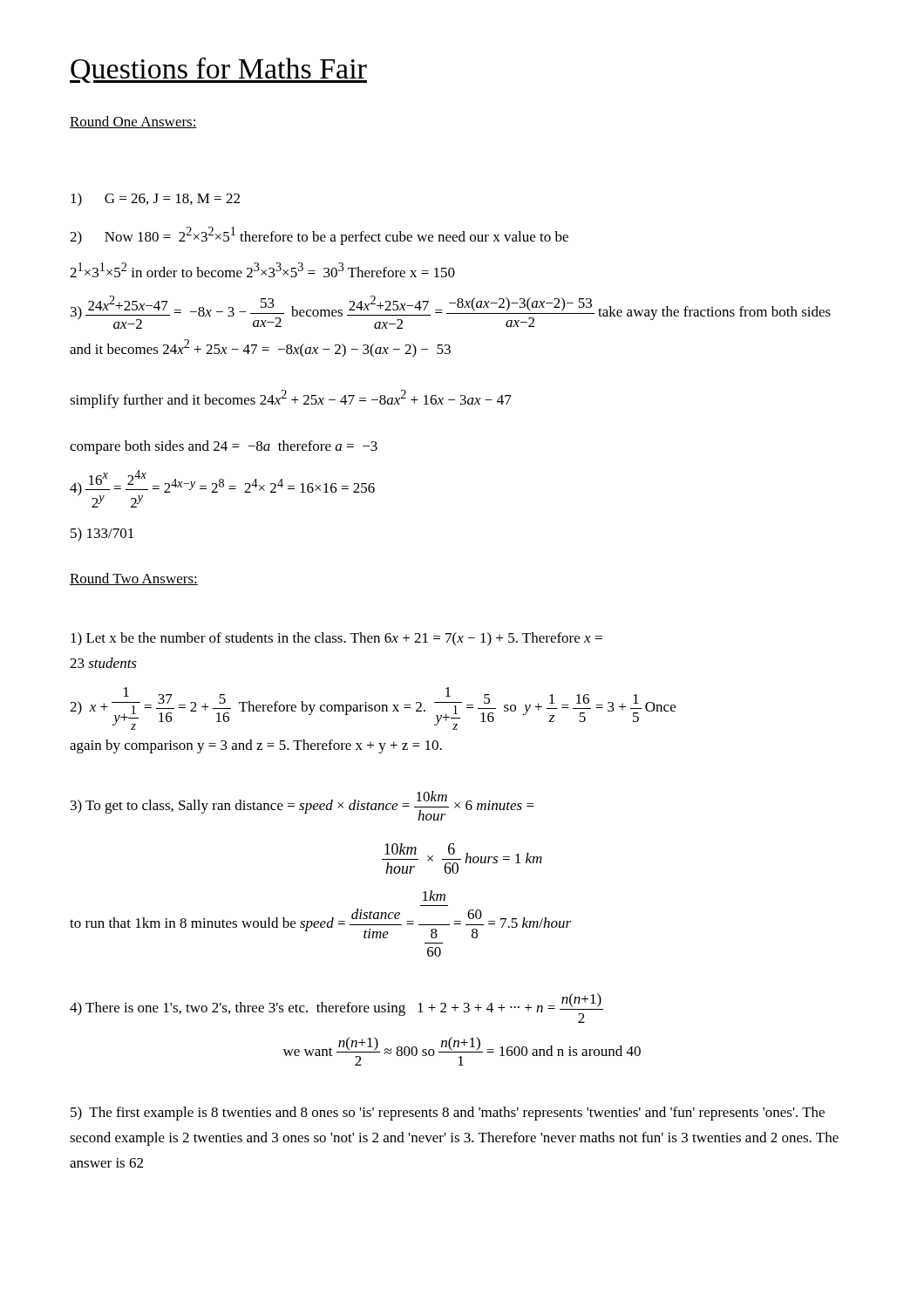Image resolution: width=924 pixels, height=1308 pixels.
Task: Locate the text "Round Two Answers:"
Action: point(134,579)
